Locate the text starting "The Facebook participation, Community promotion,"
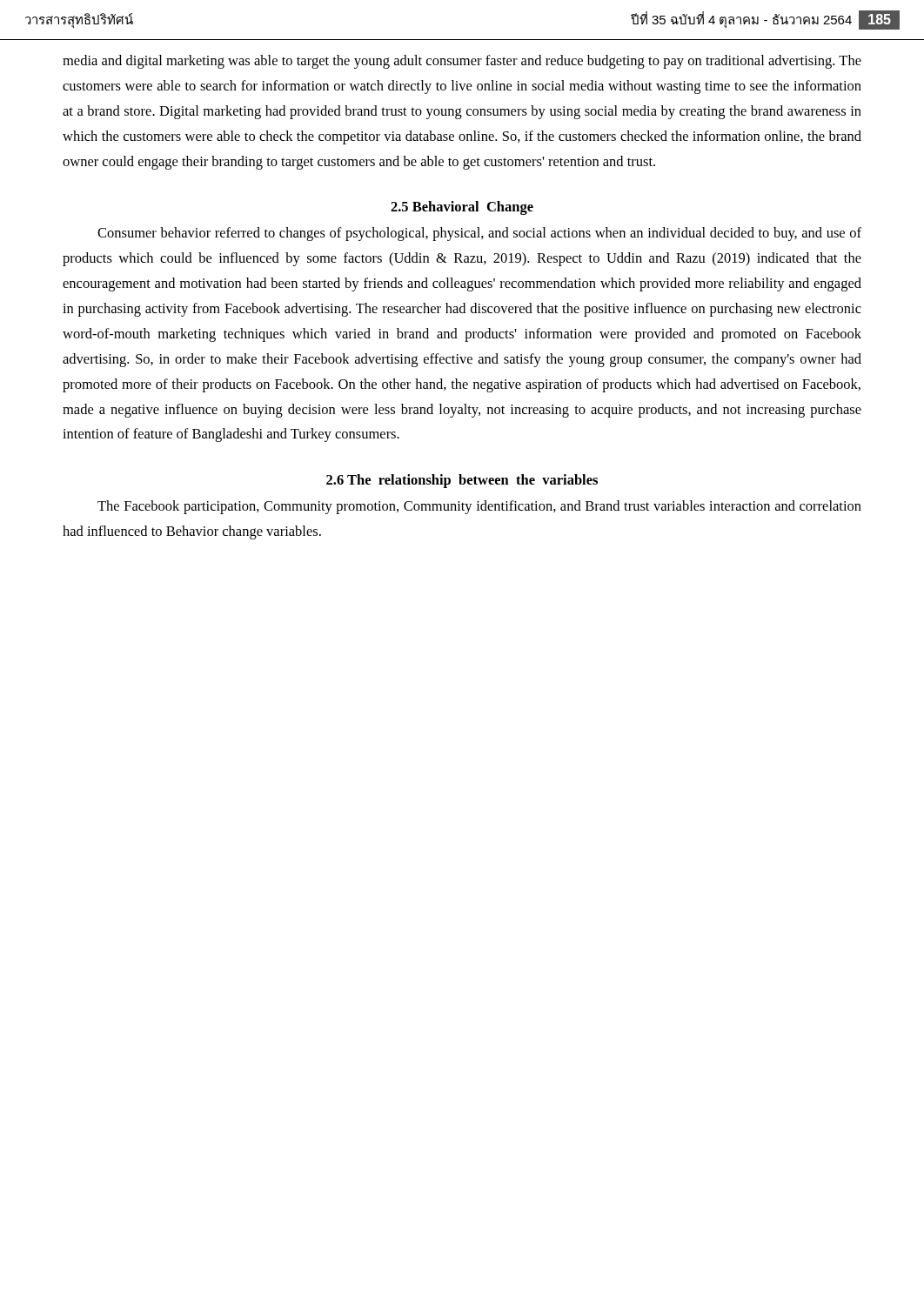This screenshot has width=924, height=1305. click(x=462, y=519)
